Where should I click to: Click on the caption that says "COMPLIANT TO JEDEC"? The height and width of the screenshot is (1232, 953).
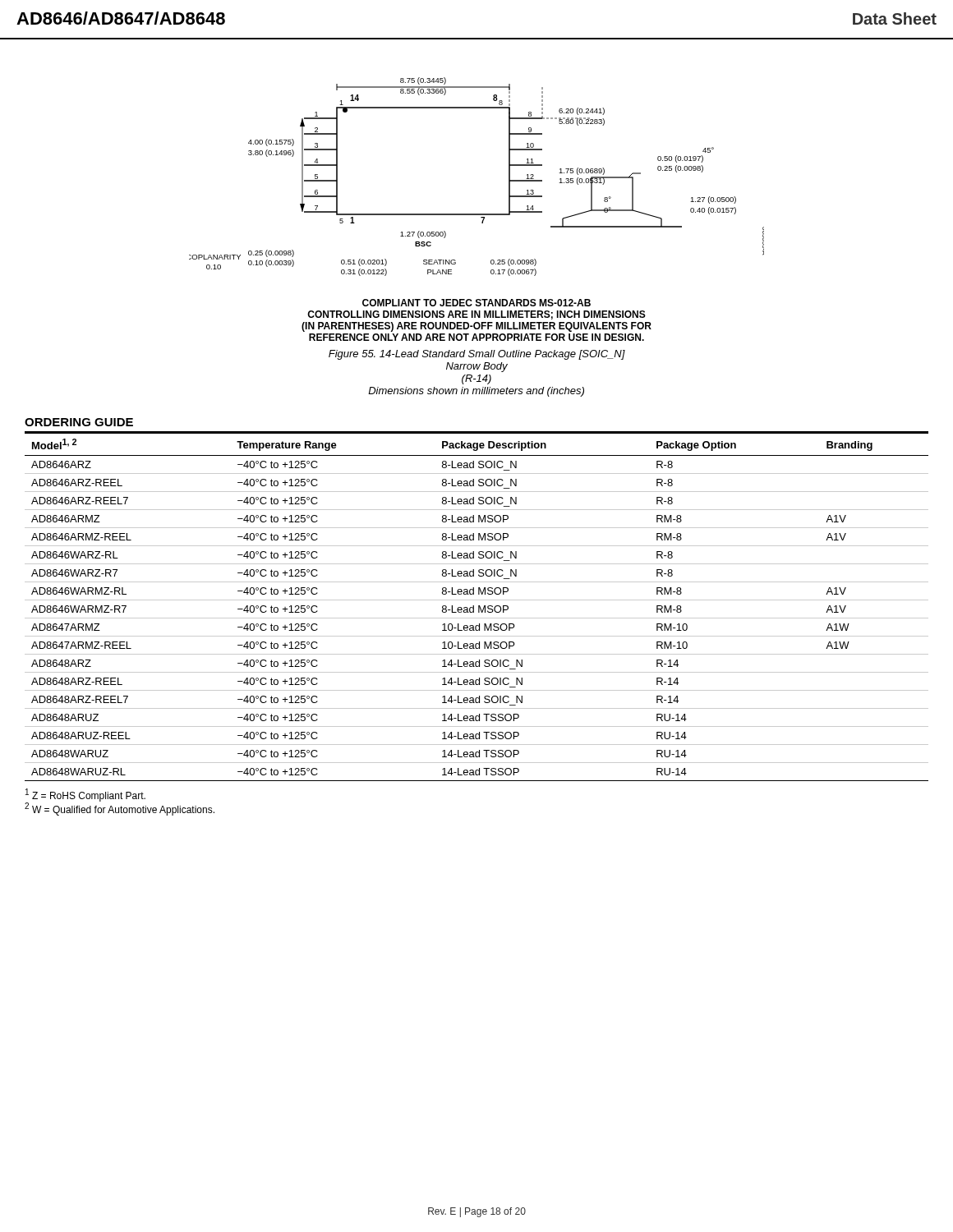coord(476,347)
